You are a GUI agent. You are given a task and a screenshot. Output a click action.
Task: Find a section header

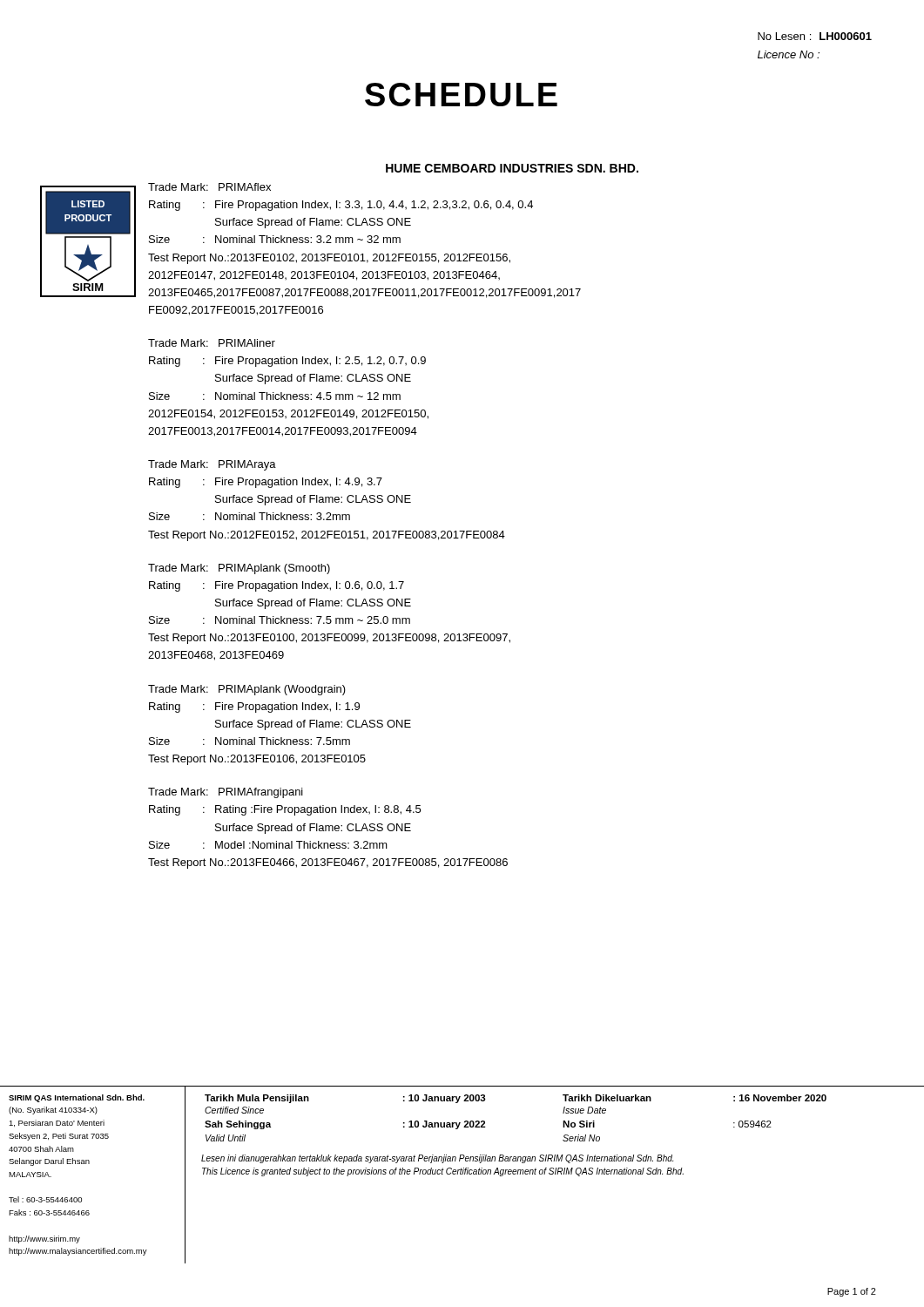click(512, 168)
